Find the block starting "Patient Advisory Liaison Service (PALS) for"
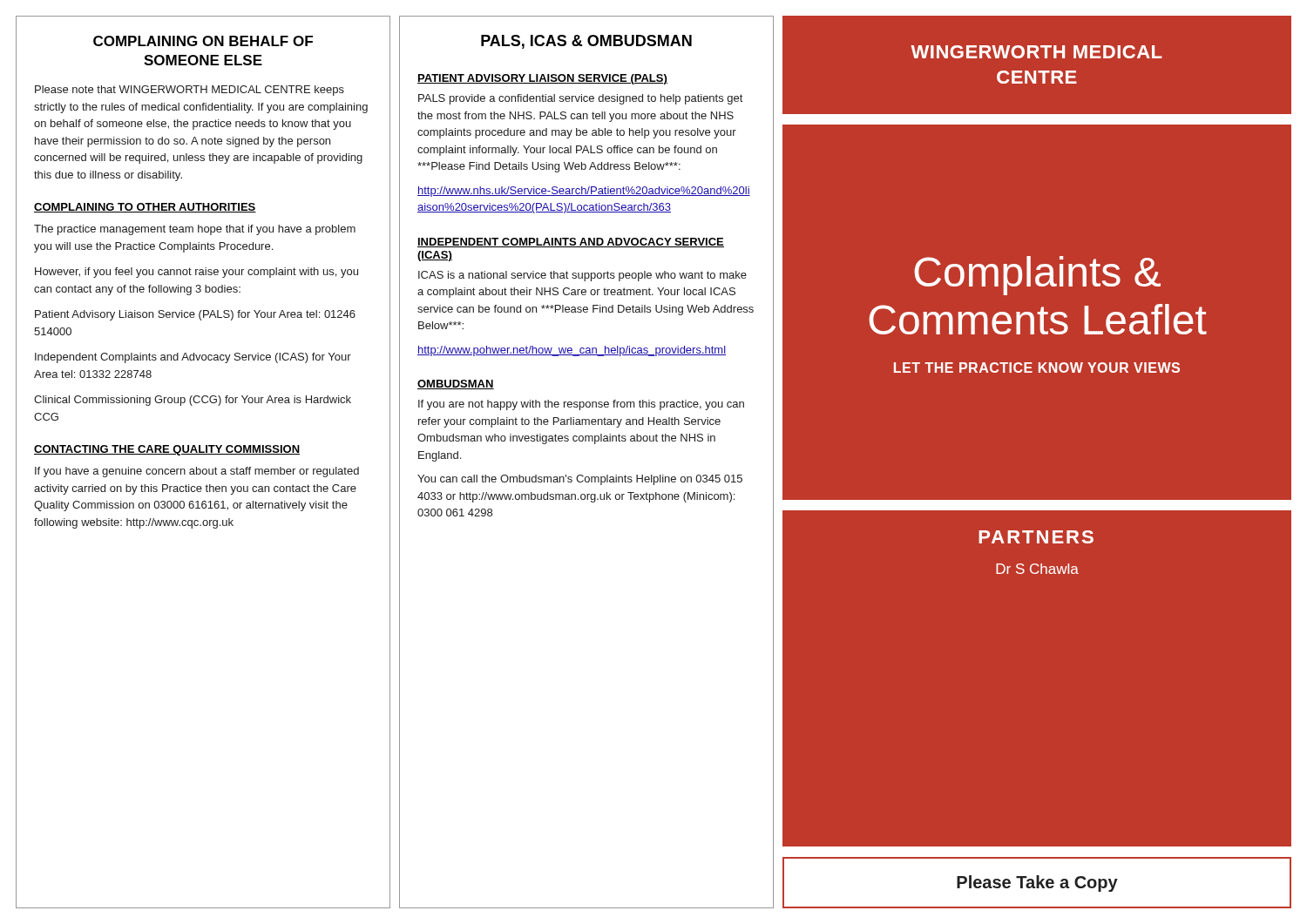Image resolution: width=1307 pixels, height=924 pixels. click(195, 323)
